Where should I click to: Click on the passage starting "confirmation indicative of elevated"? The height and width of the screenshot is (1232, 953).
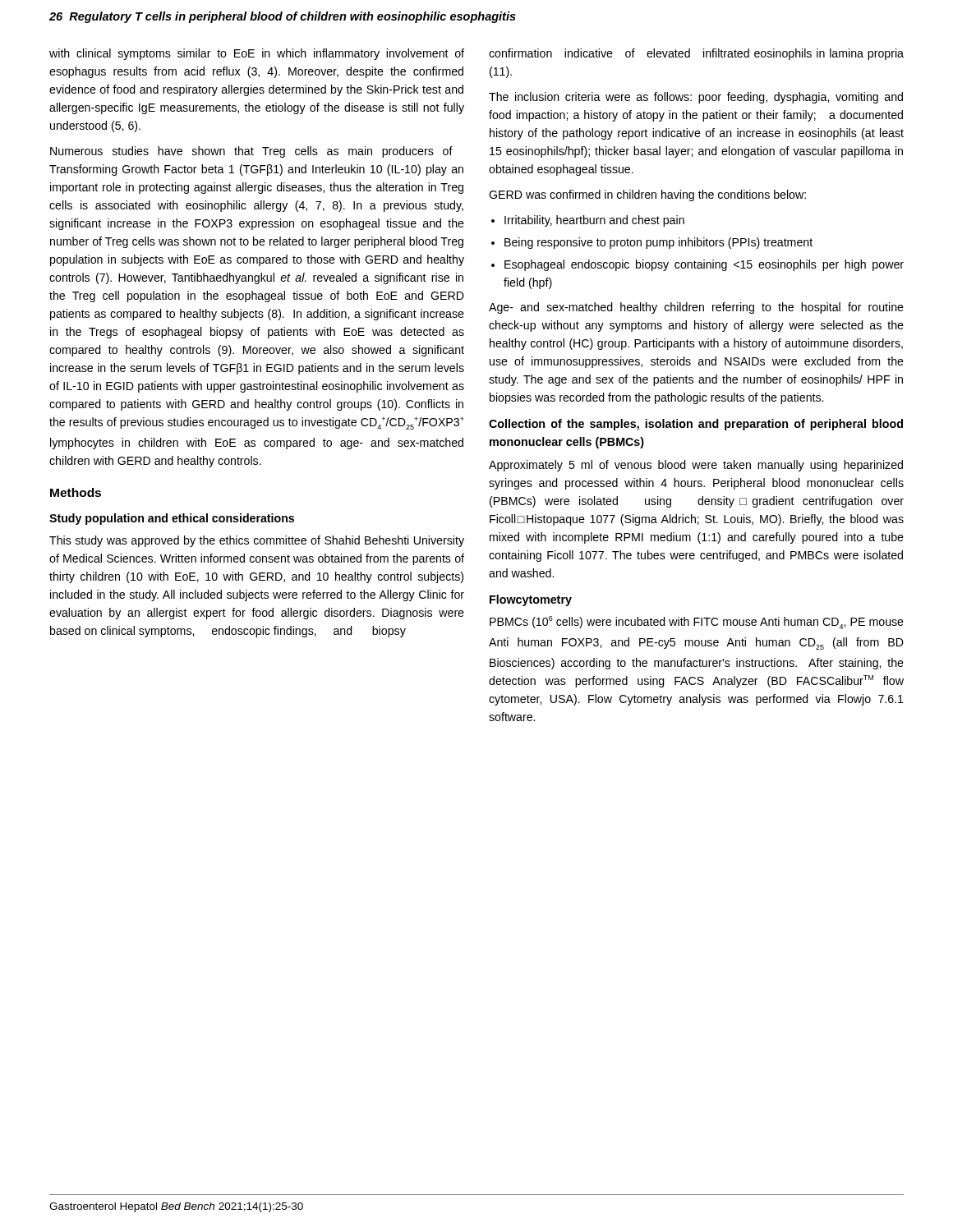696,124
